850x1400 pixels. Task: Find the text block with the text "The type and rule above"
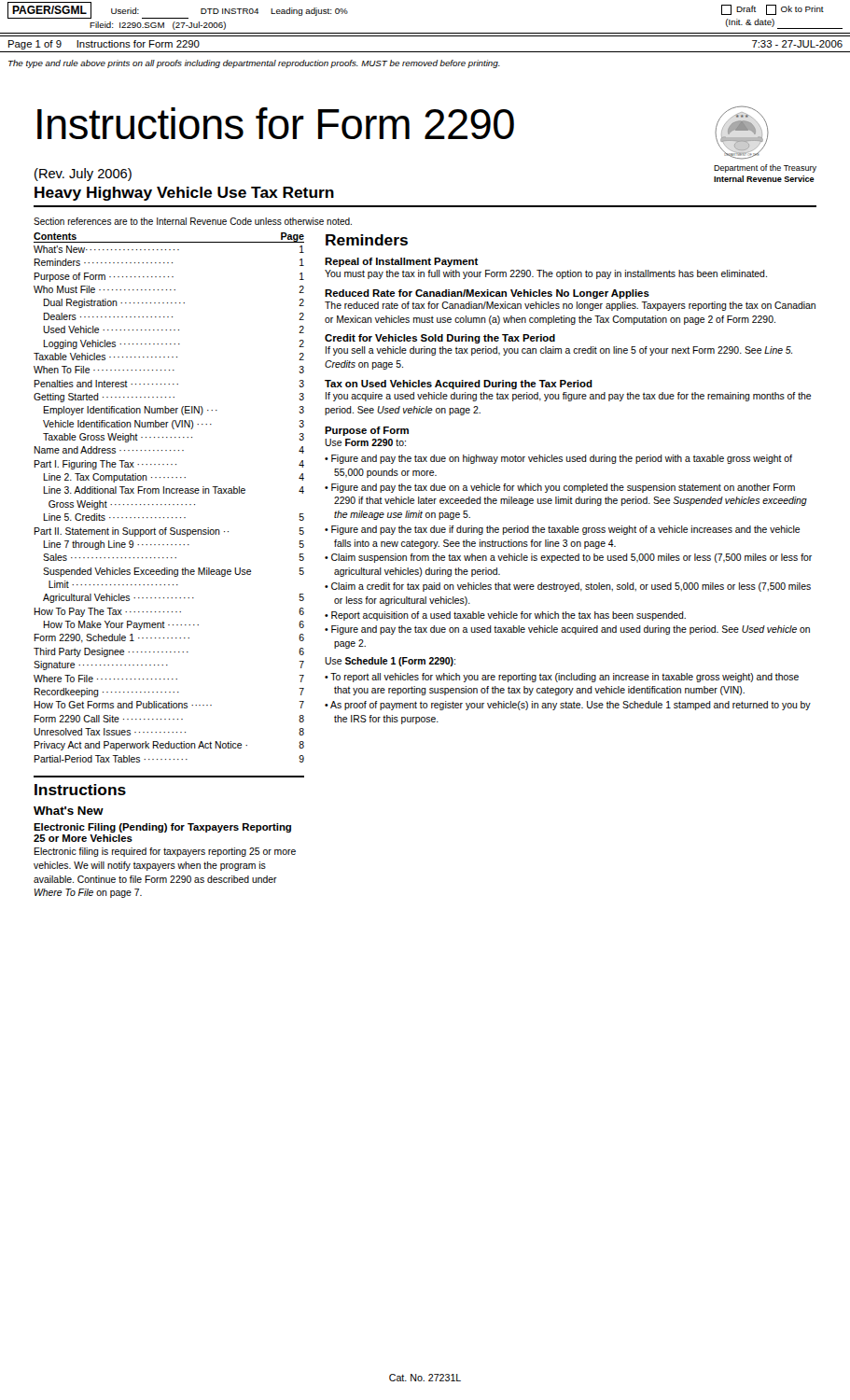[x=254, y=63]
